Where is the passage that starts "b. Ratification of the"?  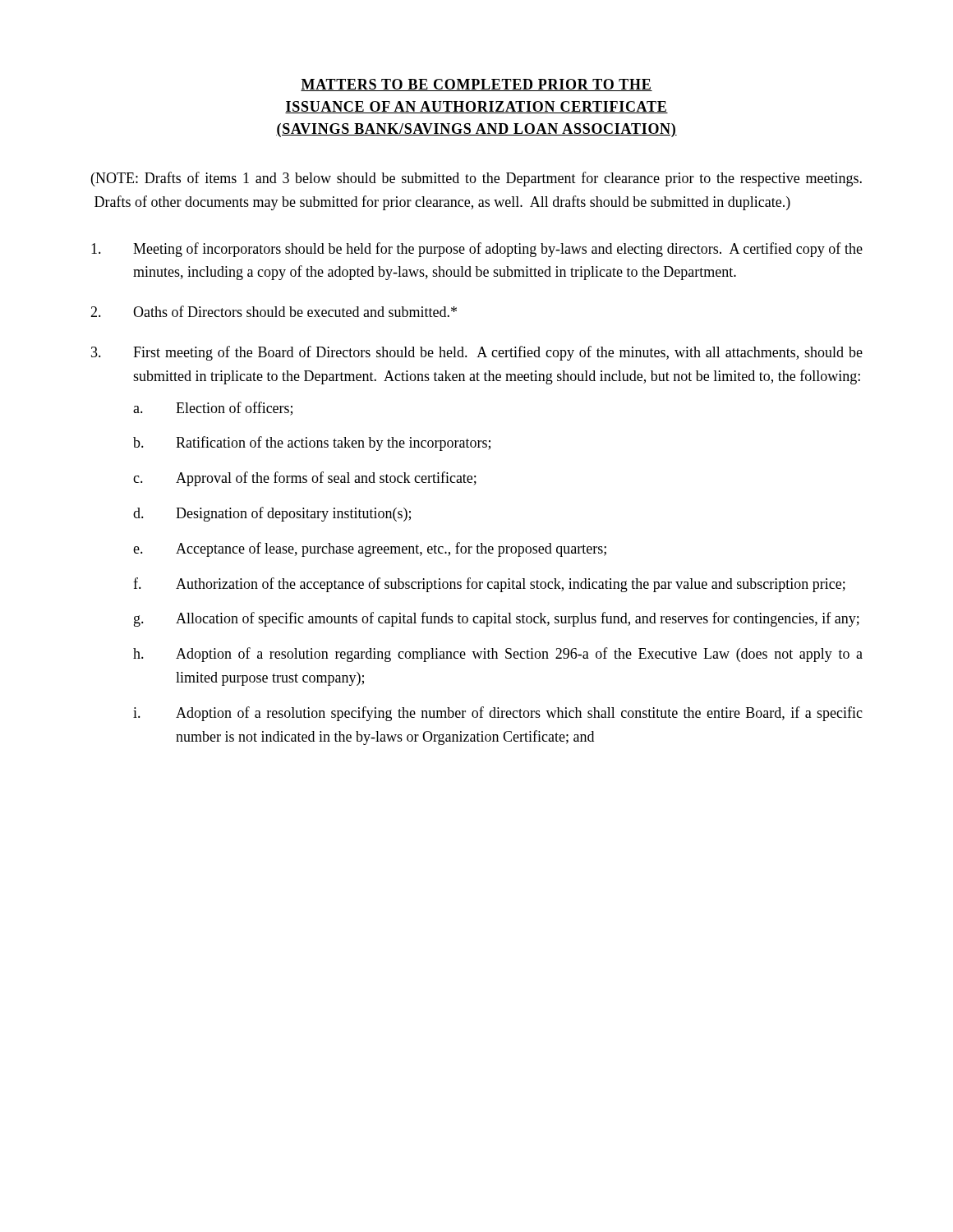(498, 443)
